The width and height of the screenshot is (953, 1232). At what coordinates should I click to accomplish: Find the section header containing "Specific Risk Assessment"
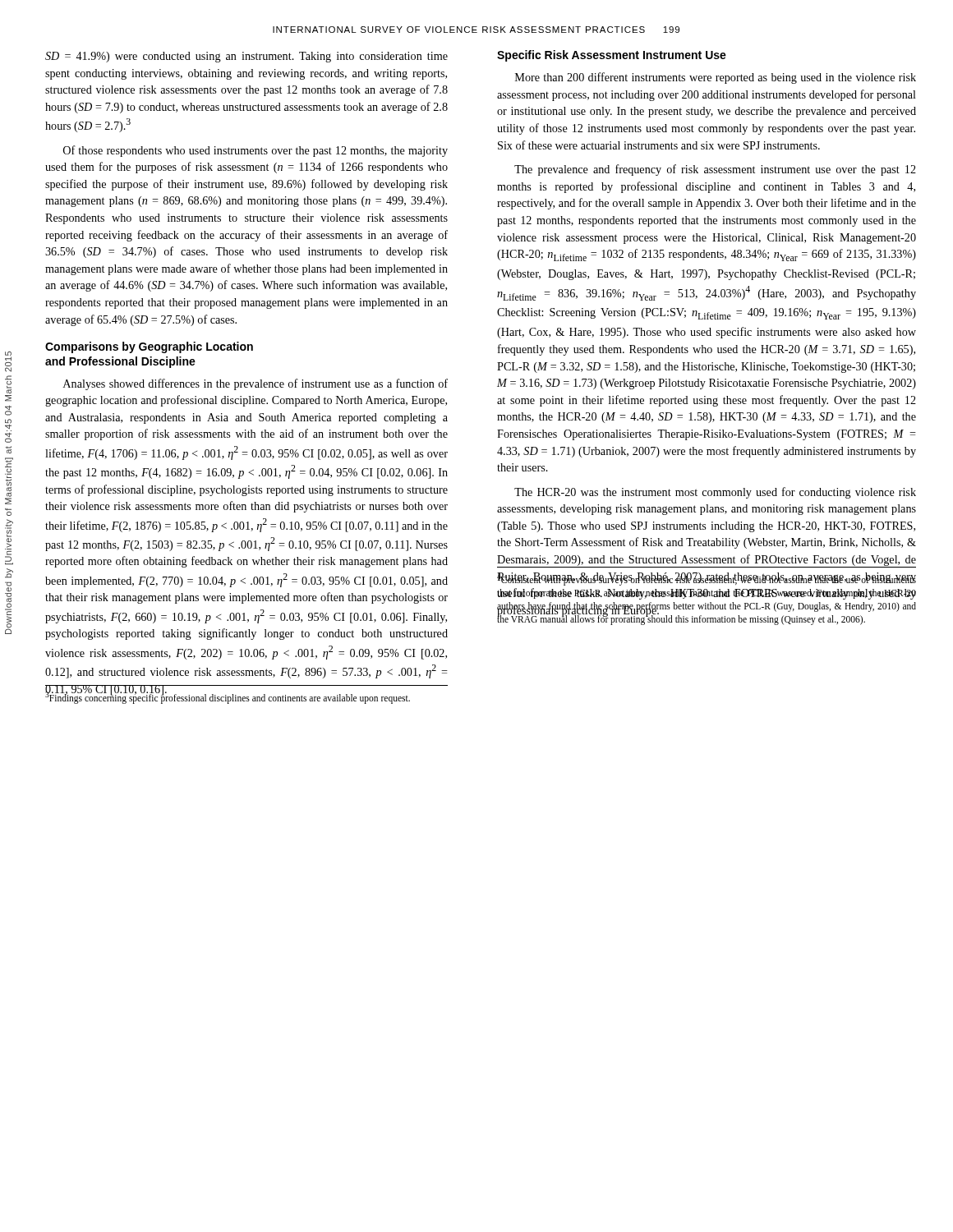[x=612, y=55]
